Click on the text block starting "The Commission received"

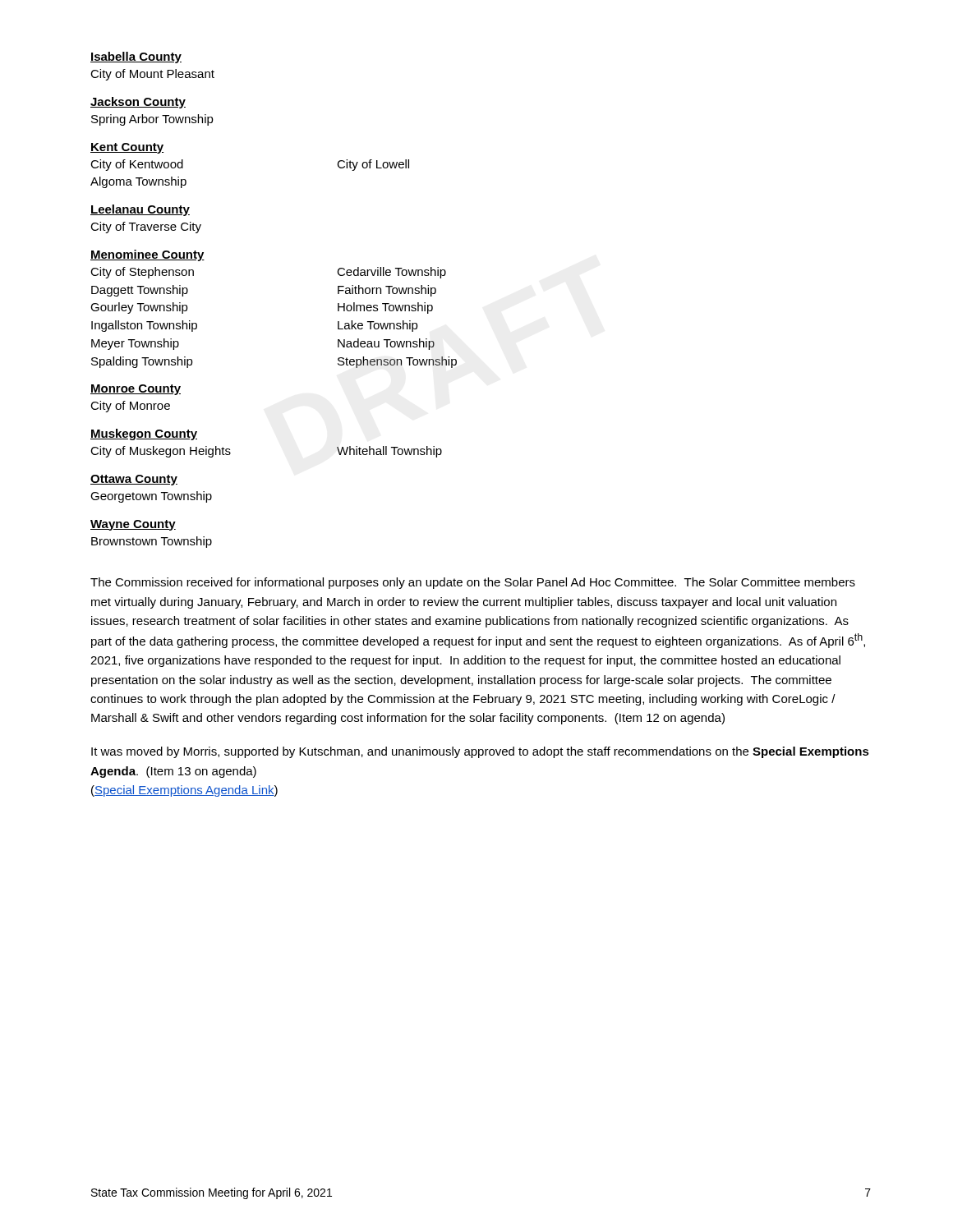point(481,650)
